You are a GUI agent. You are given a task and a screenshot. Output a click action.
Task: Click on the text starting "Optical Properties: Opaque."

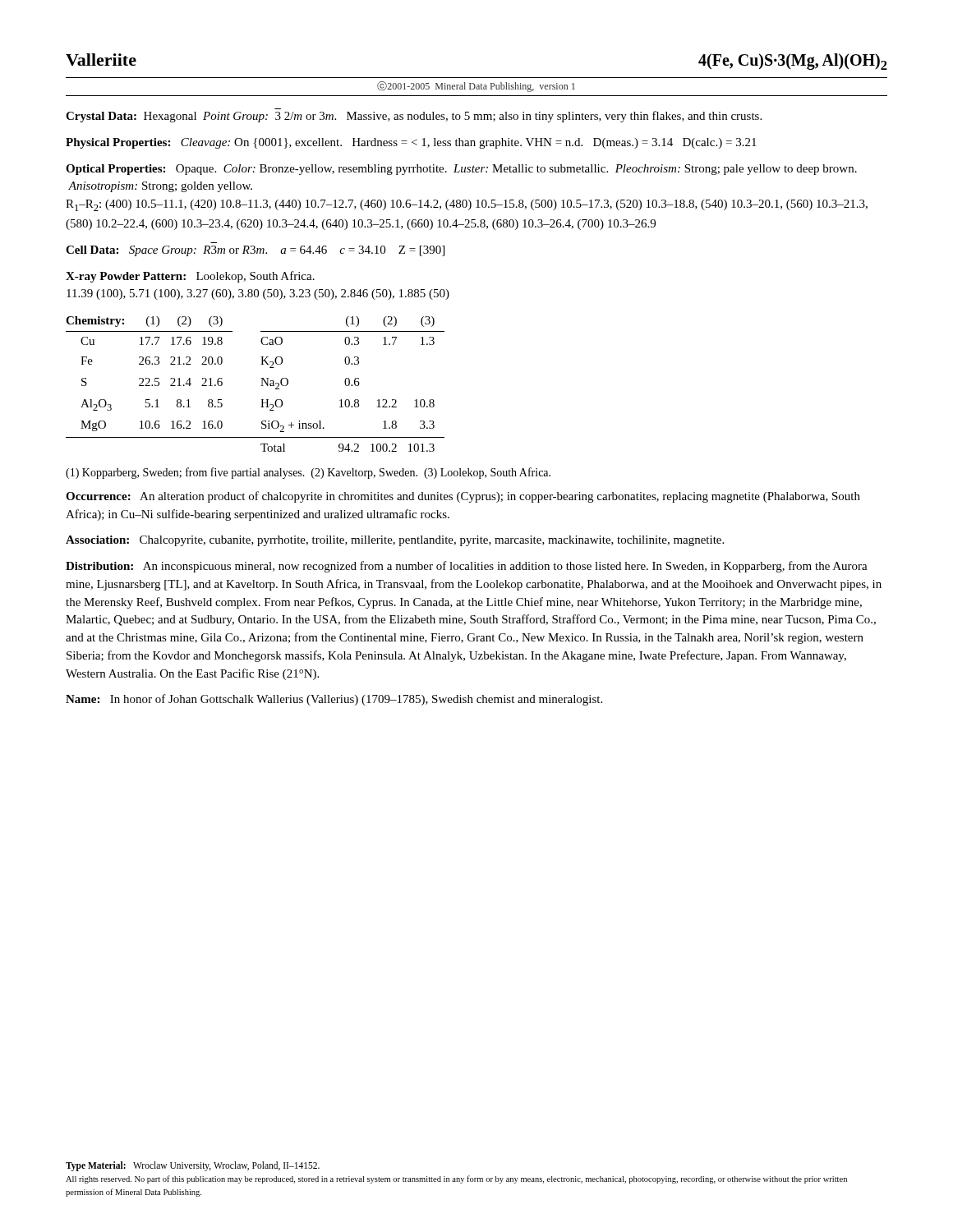point(476,196)
